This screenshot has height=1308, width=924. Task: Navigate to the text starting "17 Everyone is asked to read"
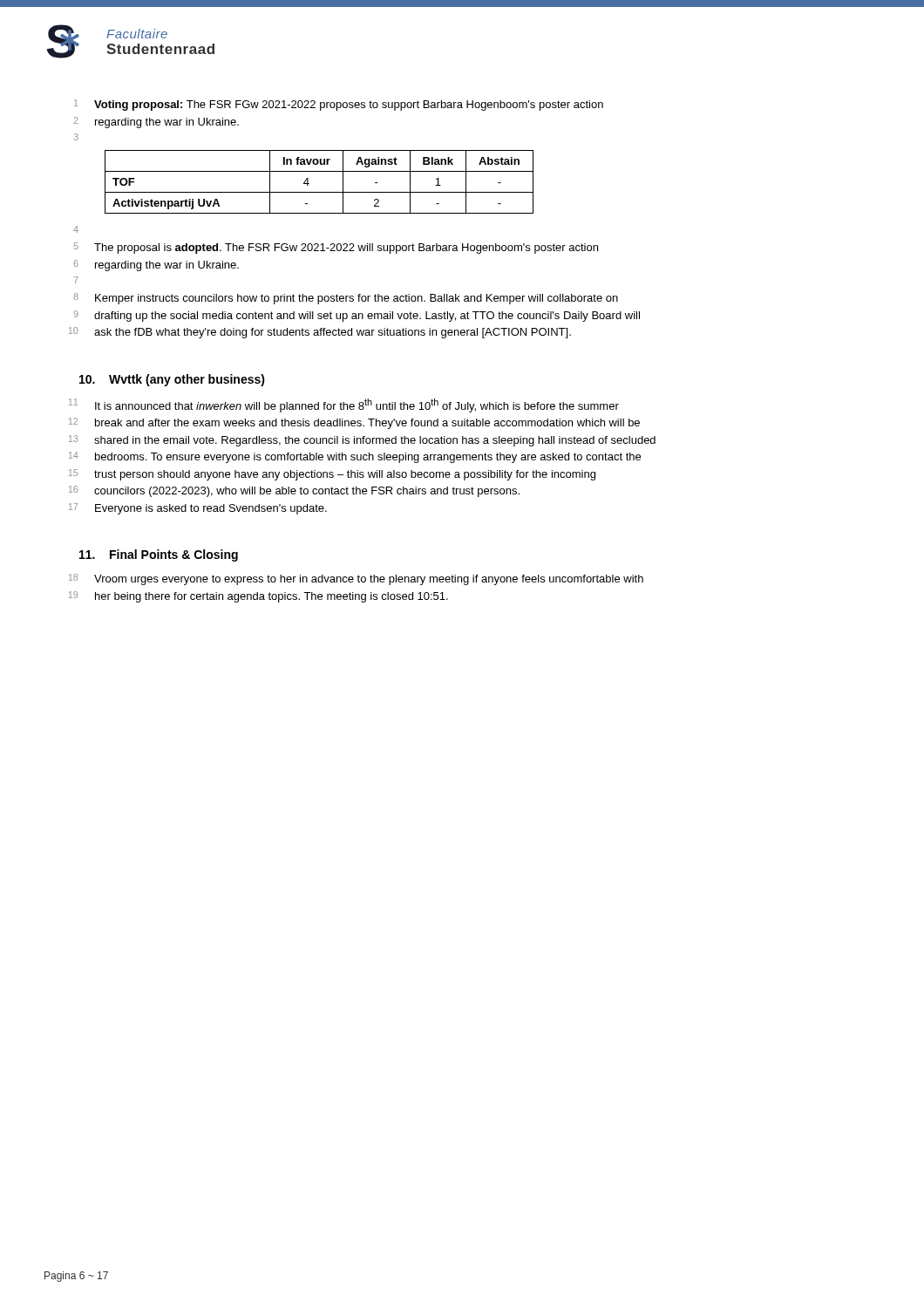(198, 509)
